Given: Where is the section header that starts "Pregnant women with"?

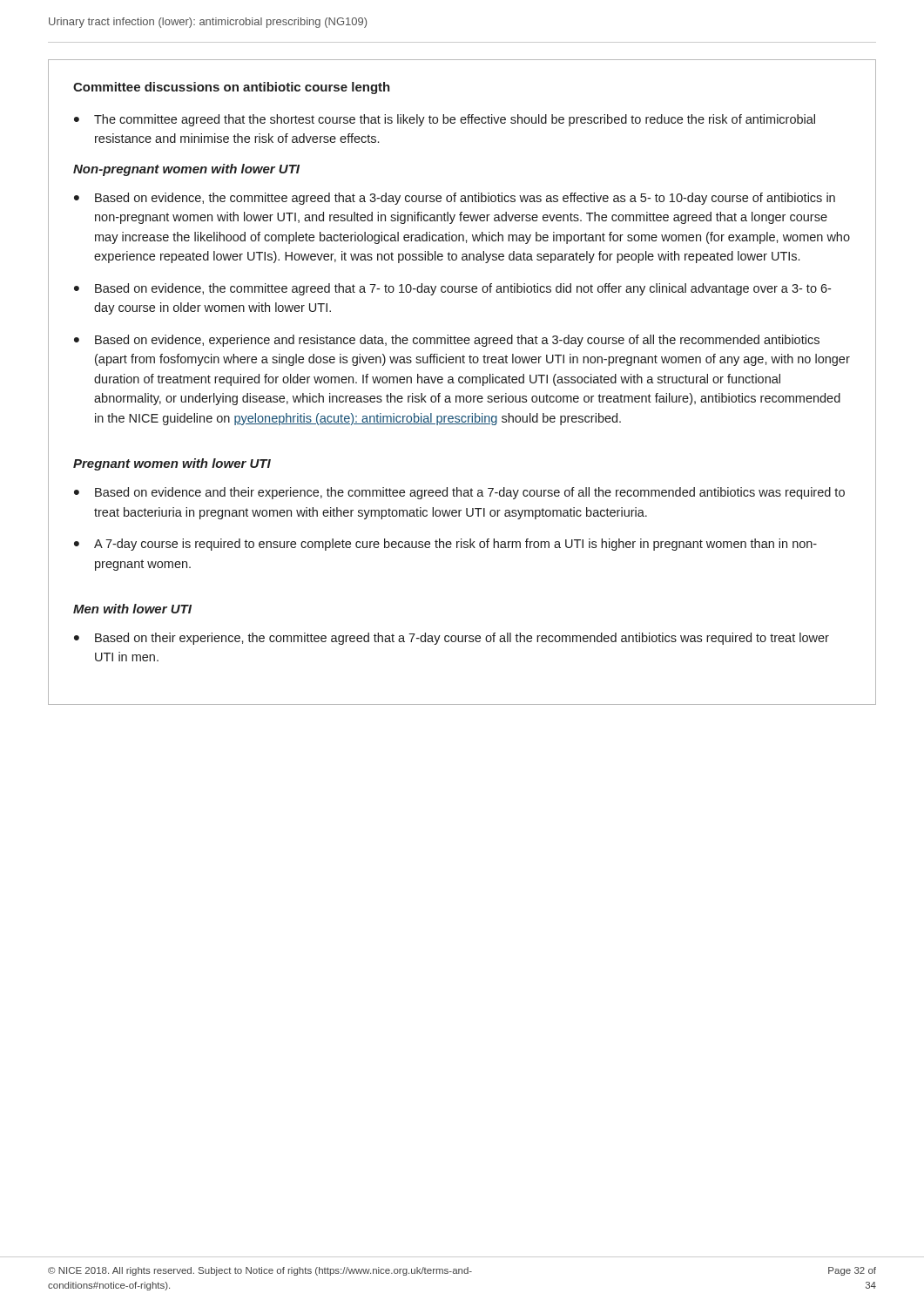Looking at the screenshot, I should pyautogui.click(x=172, y=463).
